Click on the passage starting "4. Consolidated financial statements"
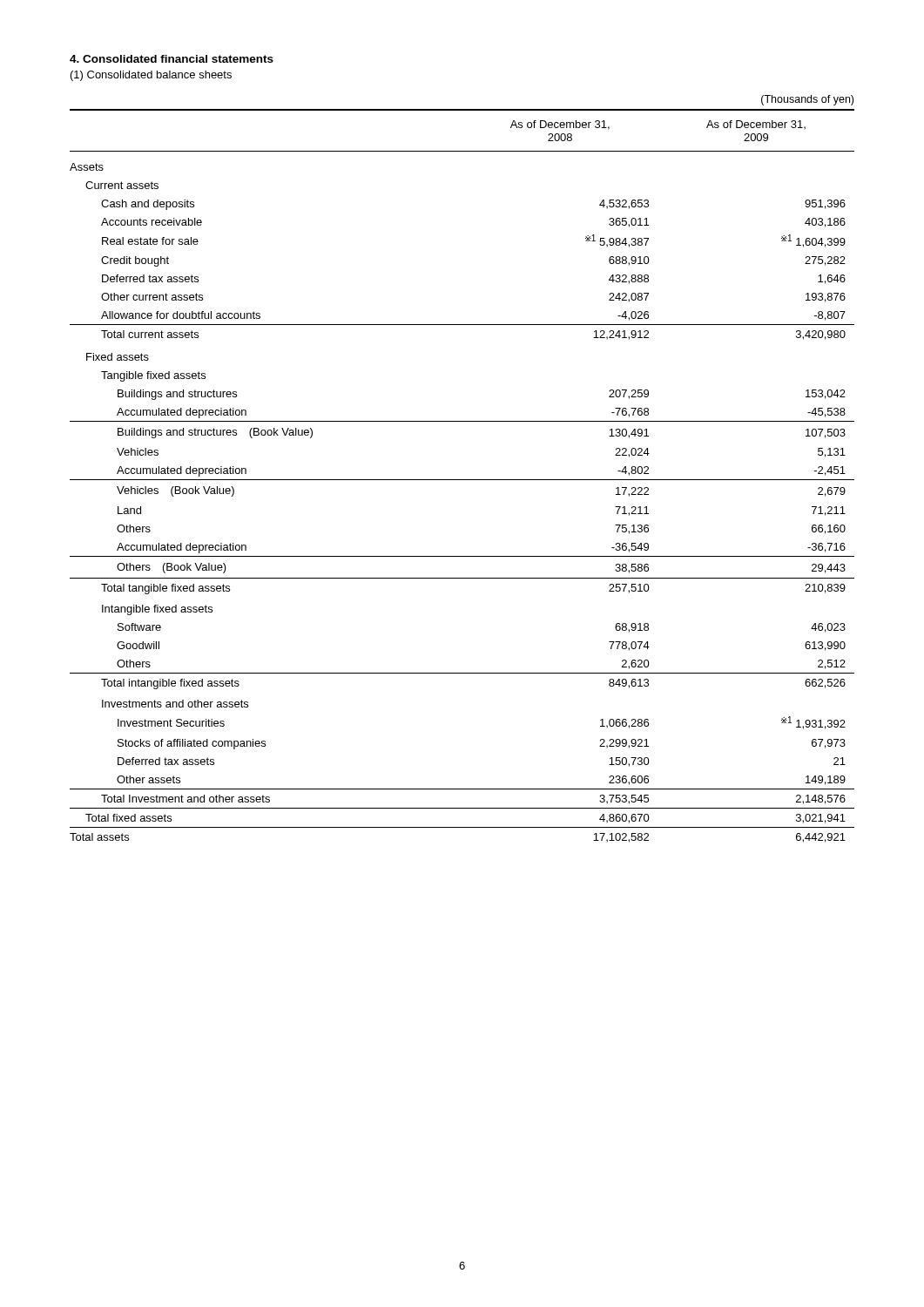The image size is (924, 1307). [x=172, y=59]
